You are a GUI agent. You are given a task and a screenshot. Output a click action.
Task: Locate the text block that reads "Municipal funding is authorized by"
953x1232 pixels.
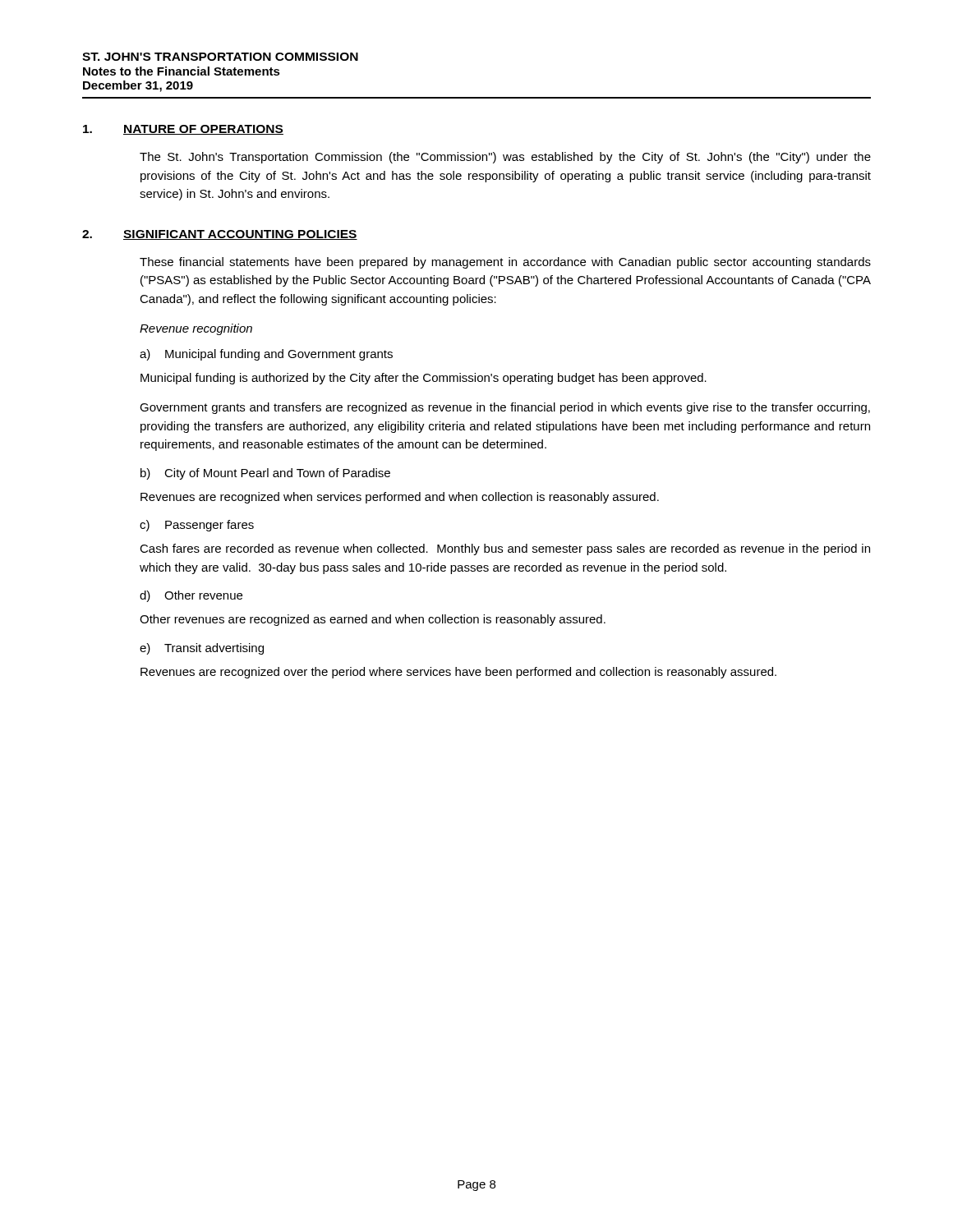click(423, 377)
